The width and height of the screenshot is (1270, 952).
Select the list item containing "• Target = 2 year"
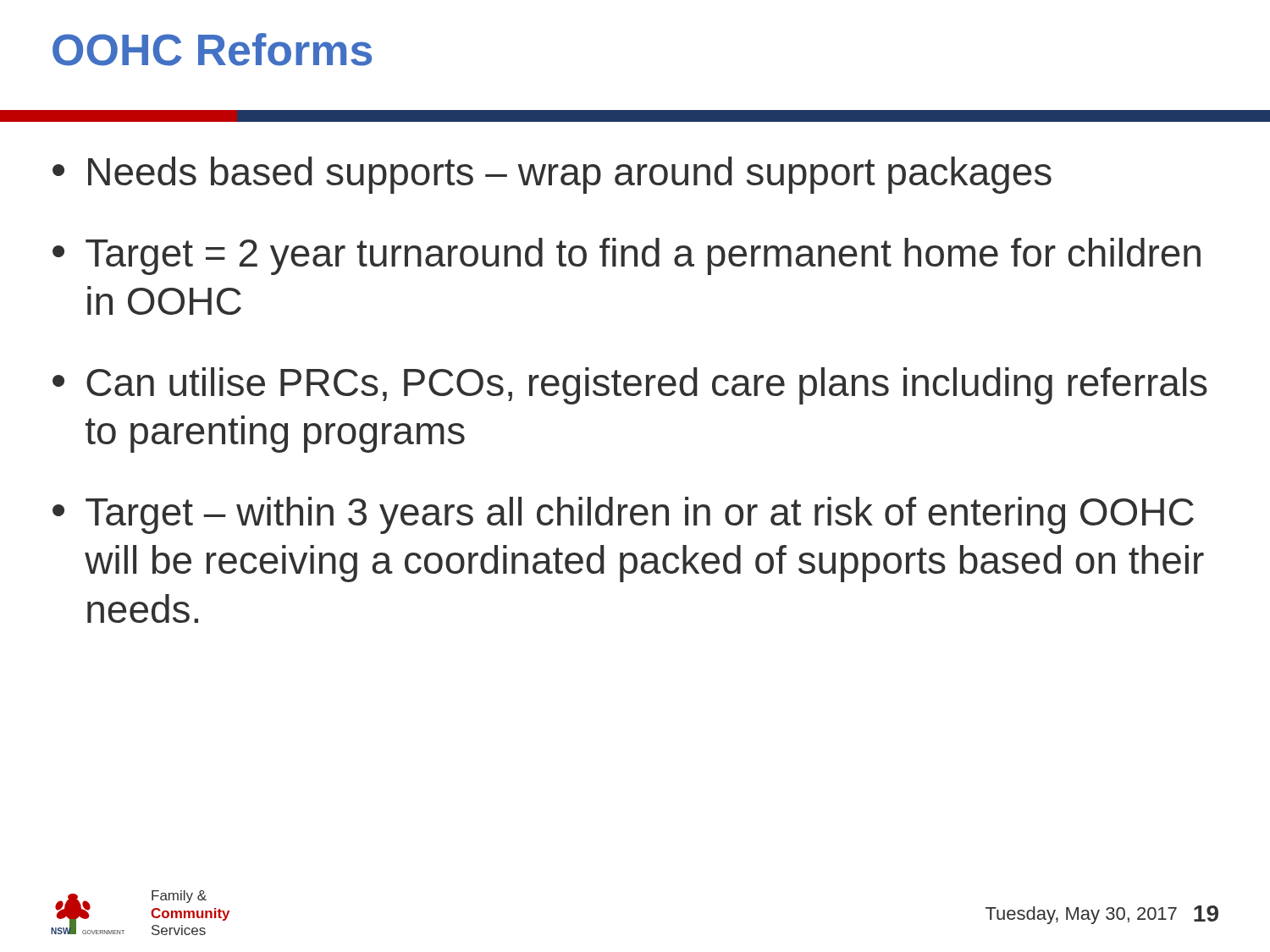click(635, 278)
